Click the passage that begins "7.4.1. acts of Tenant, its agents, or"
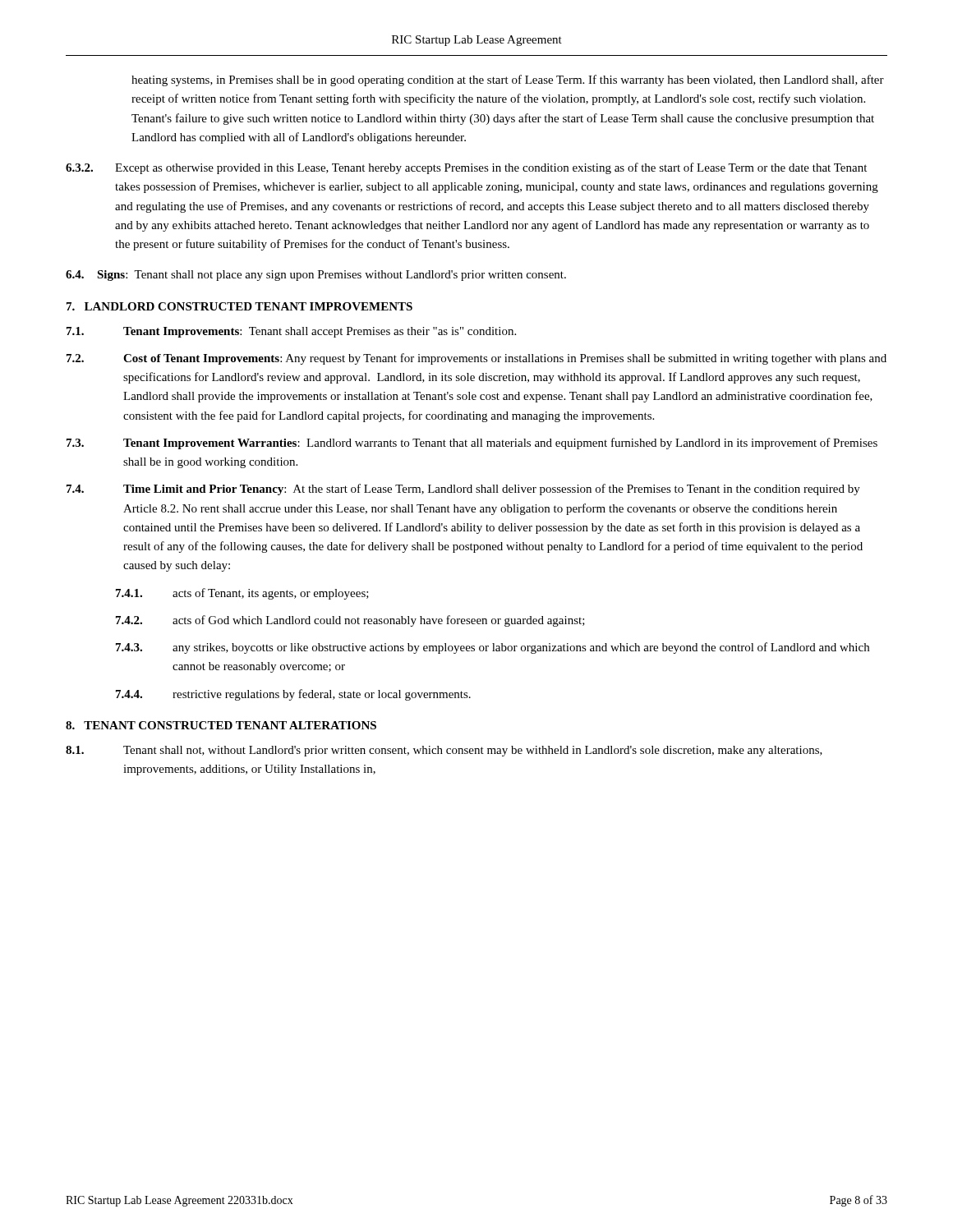Viewport: 953px width, 1232px height. coord(242,594)
